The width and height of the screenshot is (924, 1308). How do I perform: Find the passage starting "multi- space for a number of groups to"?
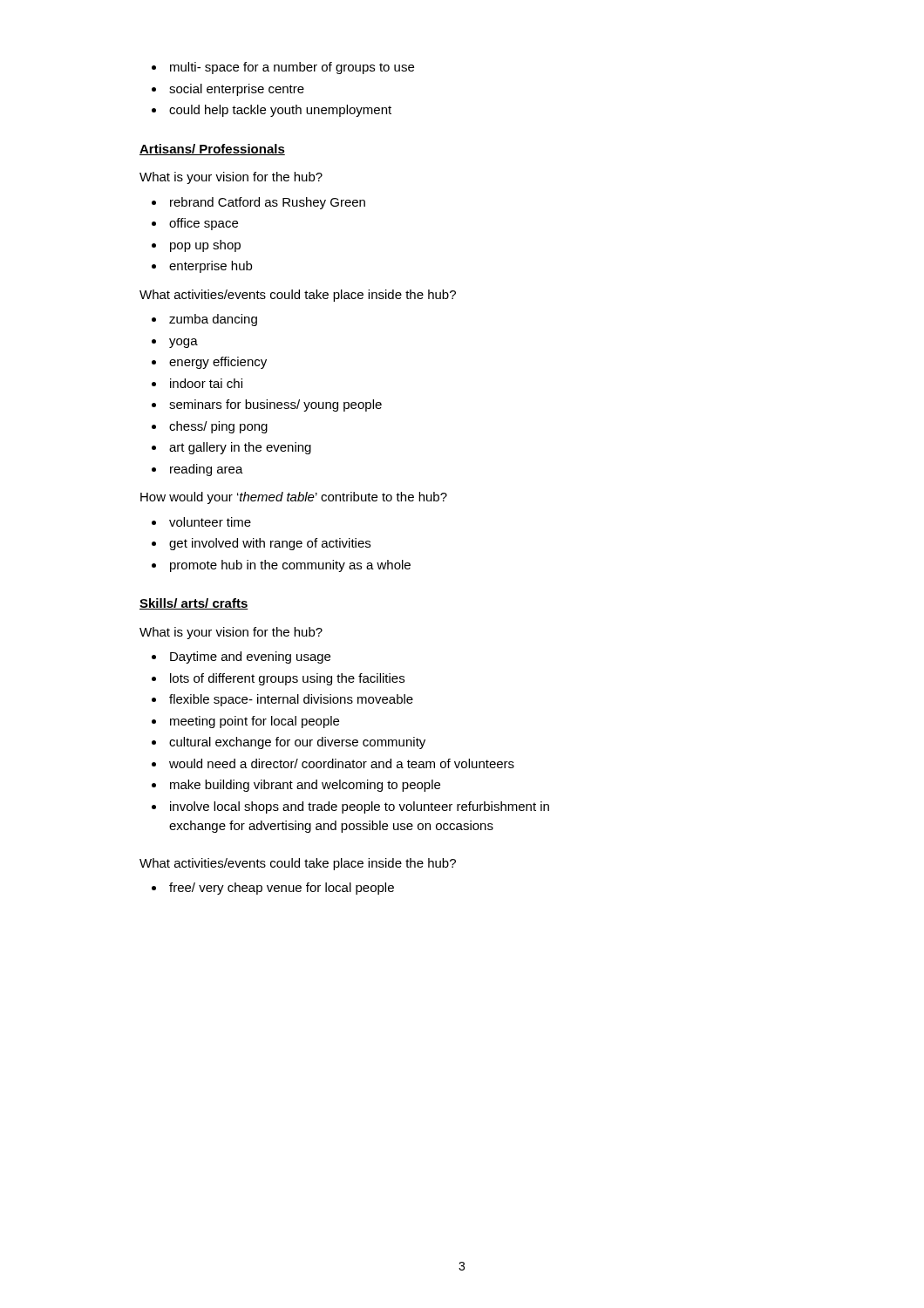pyautogui.click(x=292, y=67)
